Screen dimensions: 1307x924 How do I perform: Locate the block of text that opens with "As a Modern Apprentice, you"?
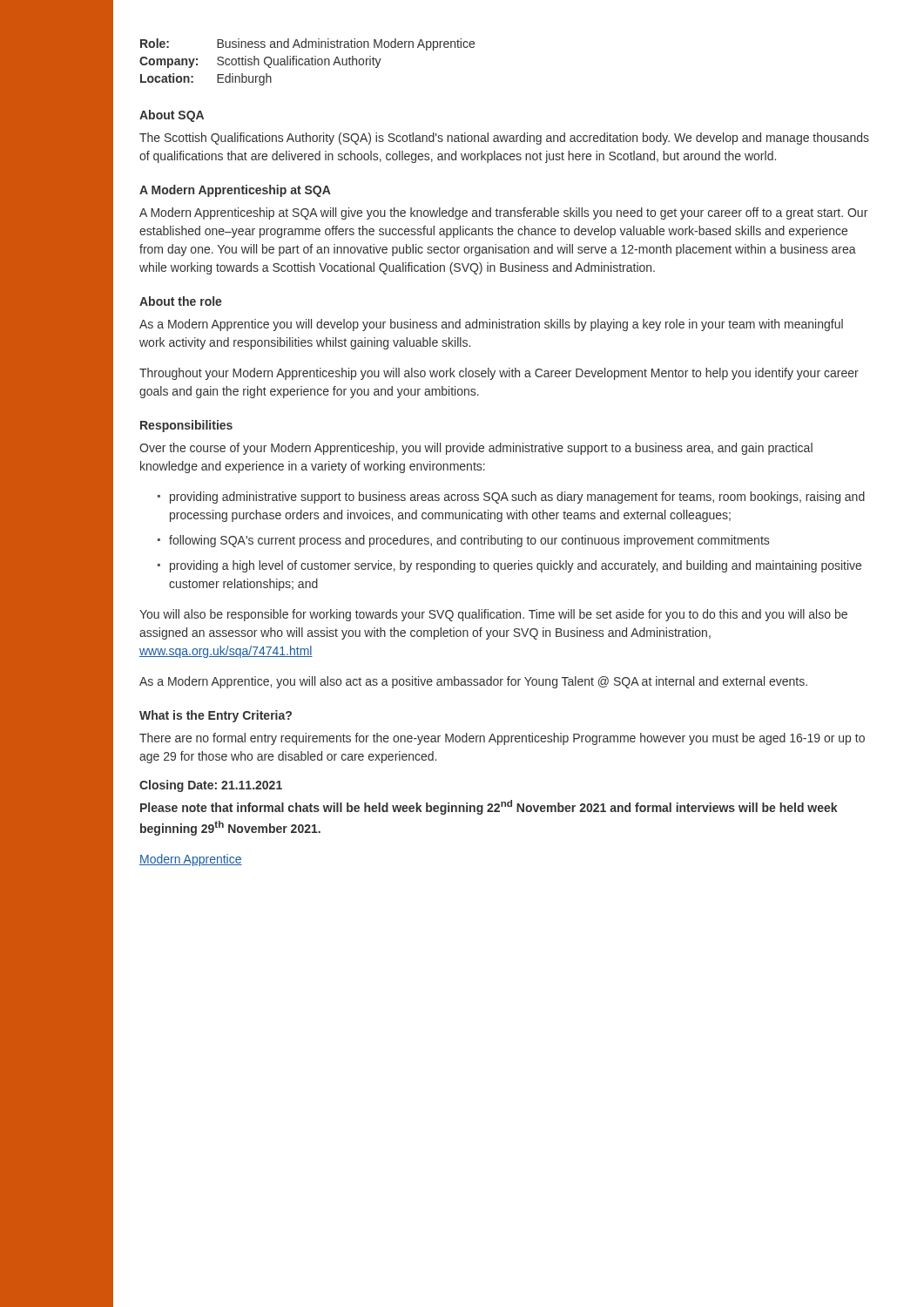point(474,681)
